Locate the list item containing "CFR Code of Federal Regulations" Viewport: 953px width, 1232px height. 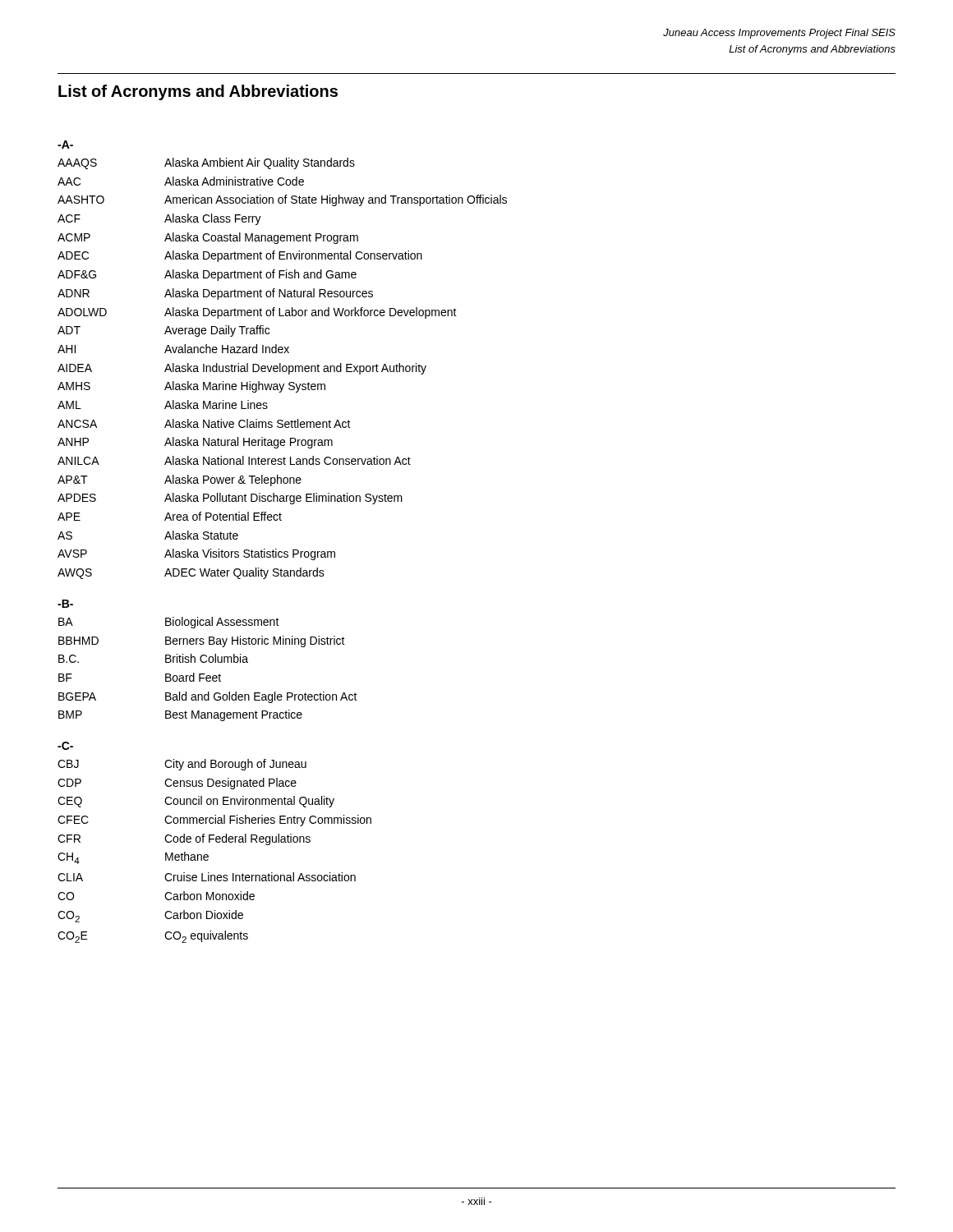click(x=184, y=839)
